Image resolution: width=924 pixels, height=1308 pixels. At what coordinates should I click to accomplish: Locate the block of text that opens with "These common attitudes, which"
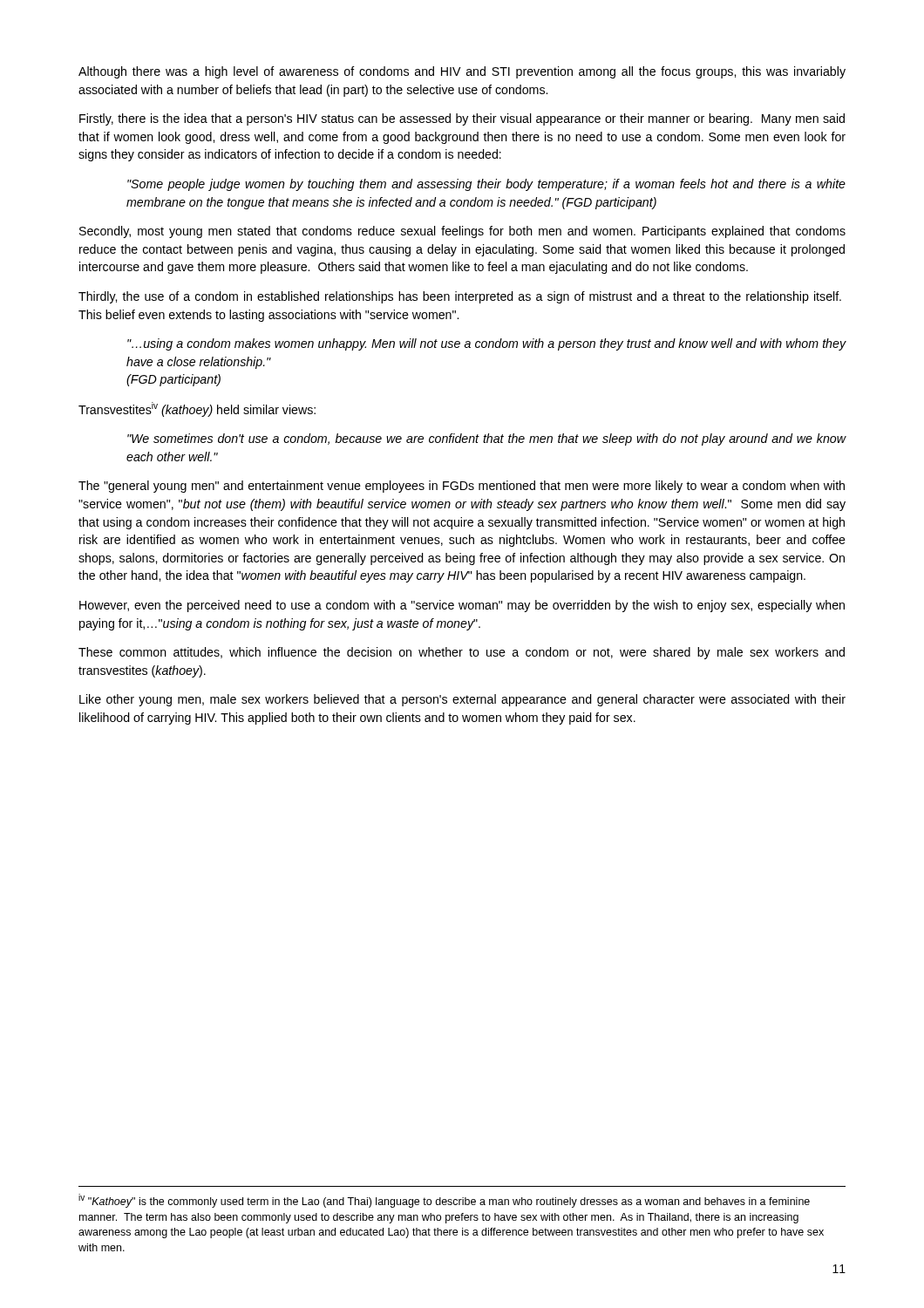coord(462,661)
